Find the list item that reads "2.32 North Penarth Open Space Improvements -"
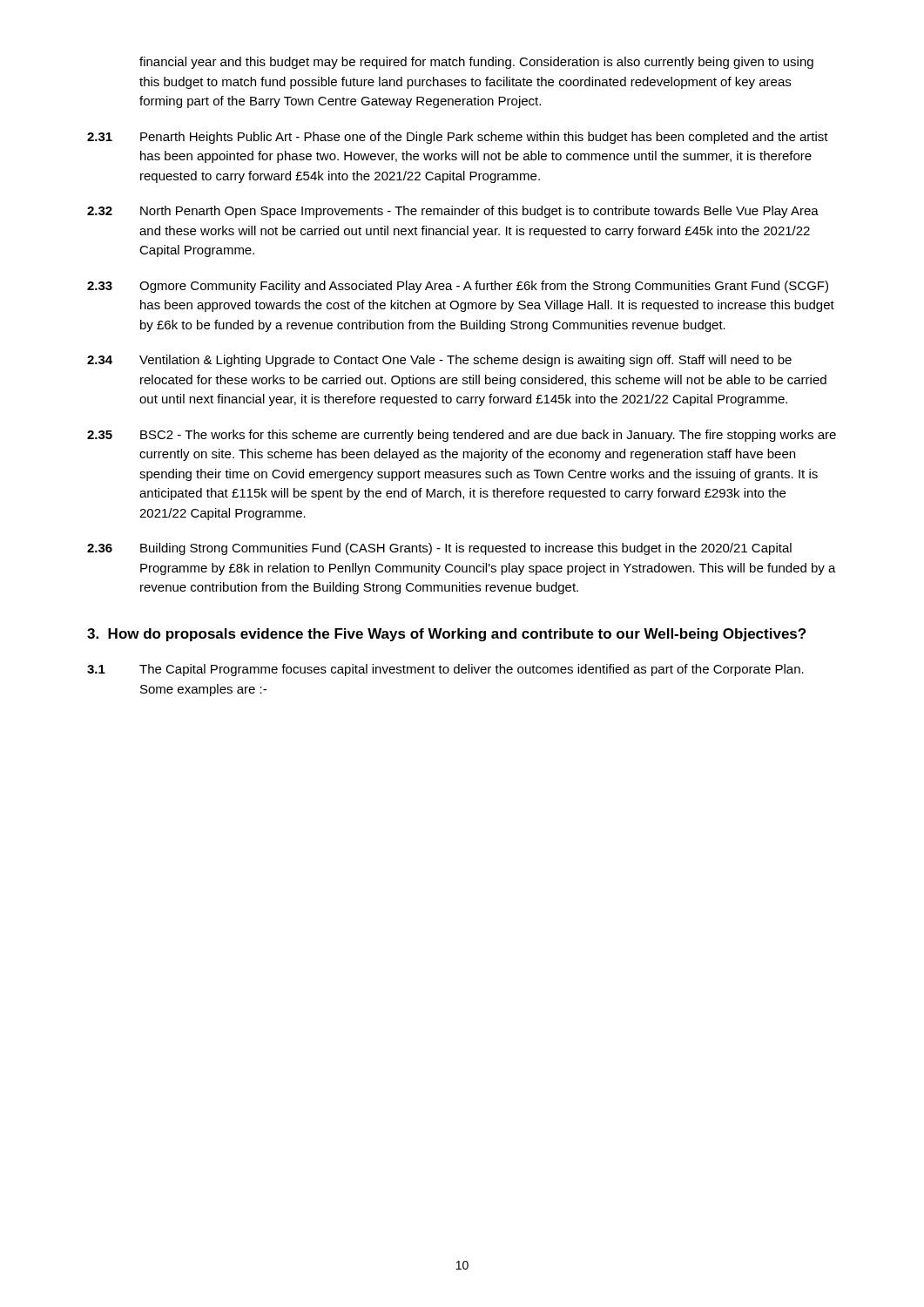This screenshot has height=1307, width=924. point(462,231)
